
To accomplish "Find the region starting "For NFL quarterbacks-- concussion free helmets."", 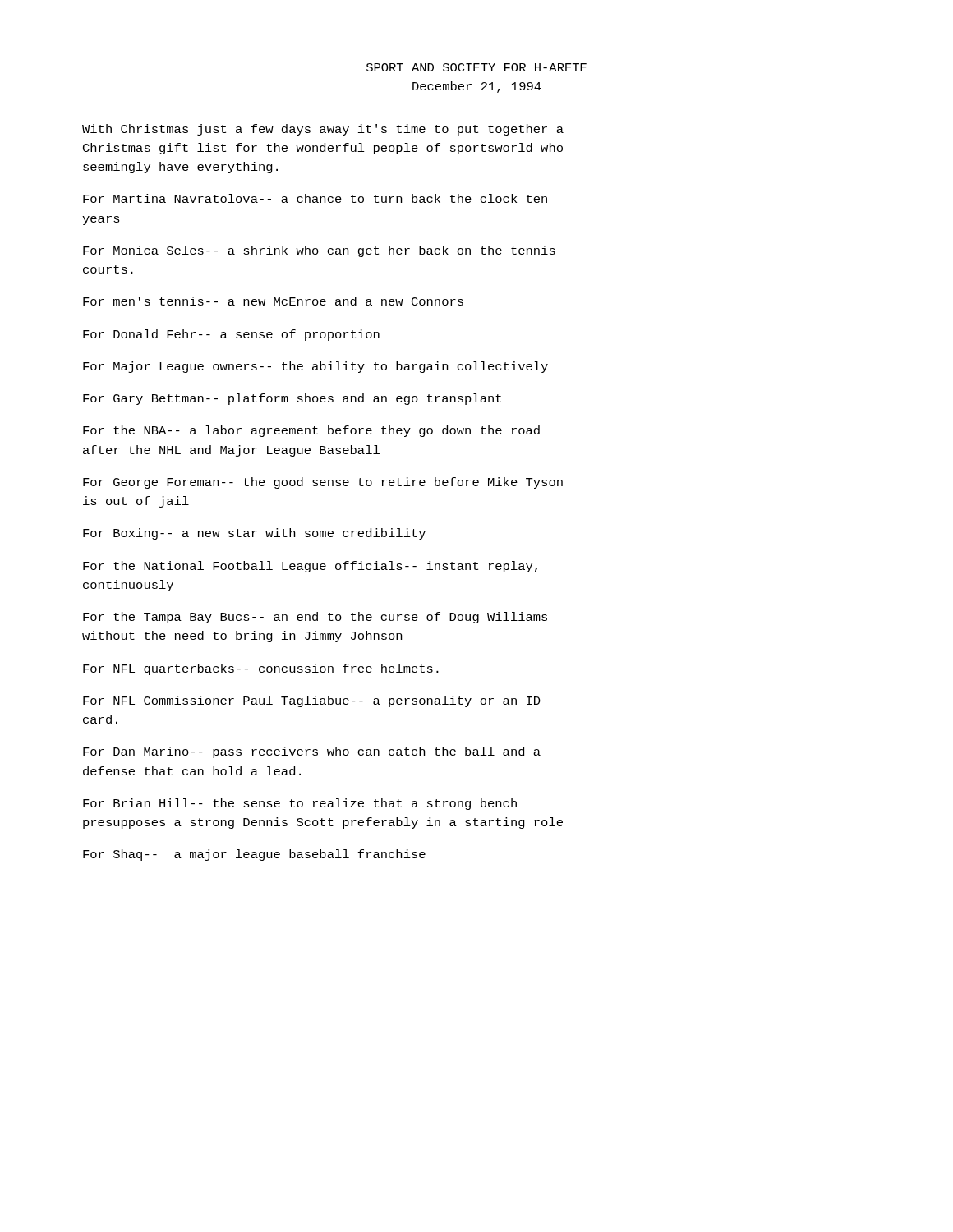I will [x=262, y=669].
